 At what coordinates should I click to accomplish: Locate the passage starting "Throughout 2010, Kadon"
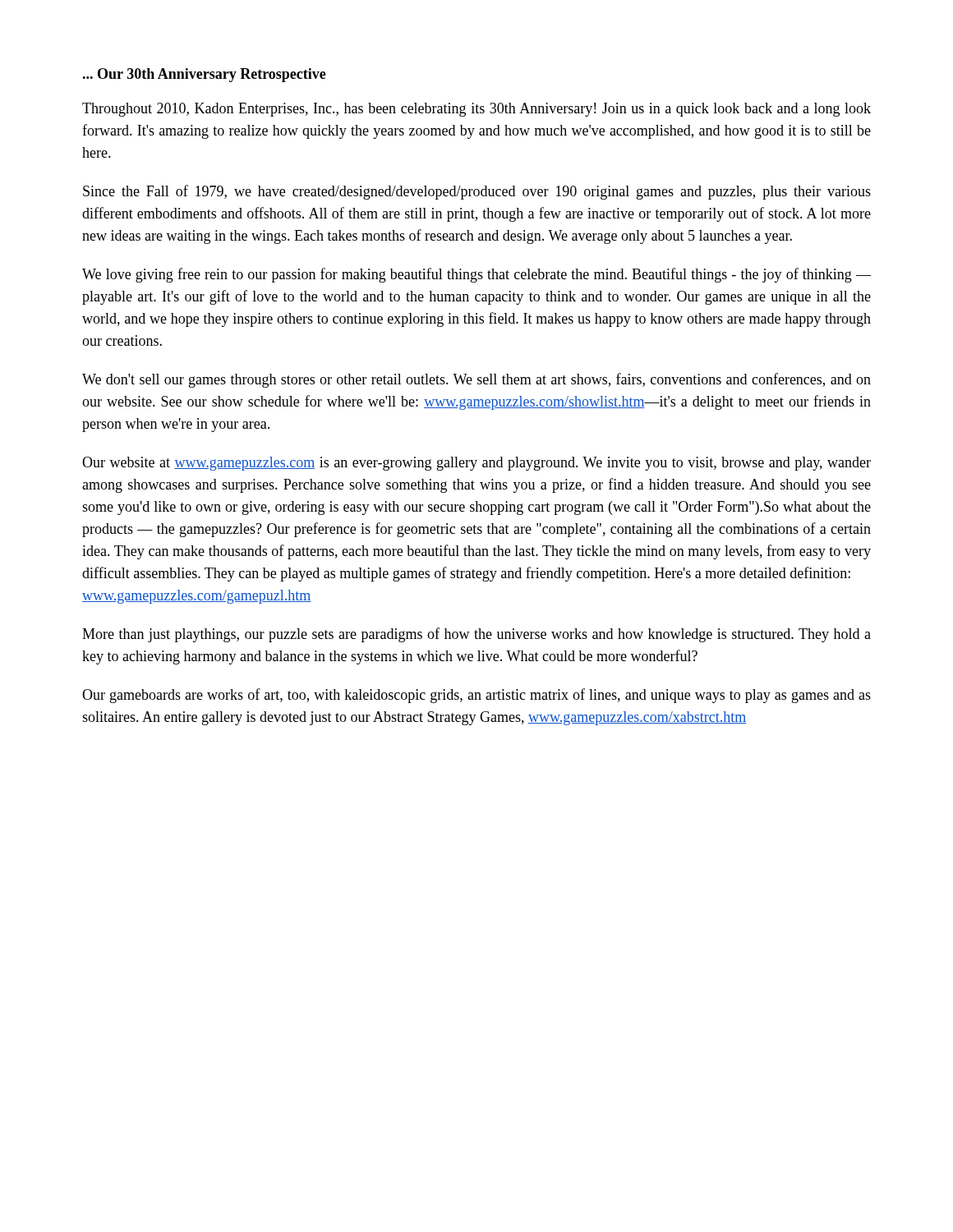pyautogui.click(x=476, y=131)
